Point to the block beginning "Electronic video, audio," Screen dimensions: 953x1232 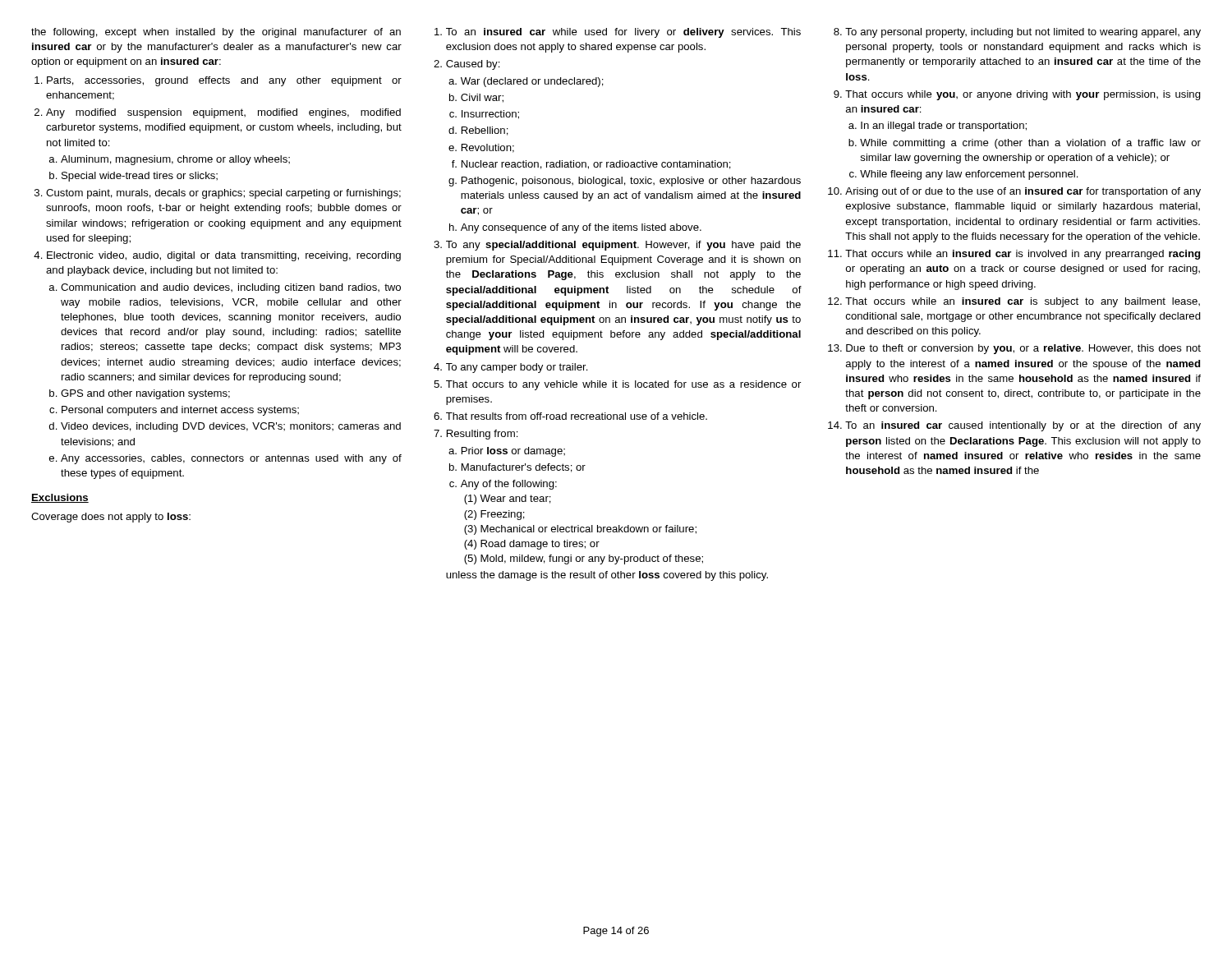click(224, 365)
